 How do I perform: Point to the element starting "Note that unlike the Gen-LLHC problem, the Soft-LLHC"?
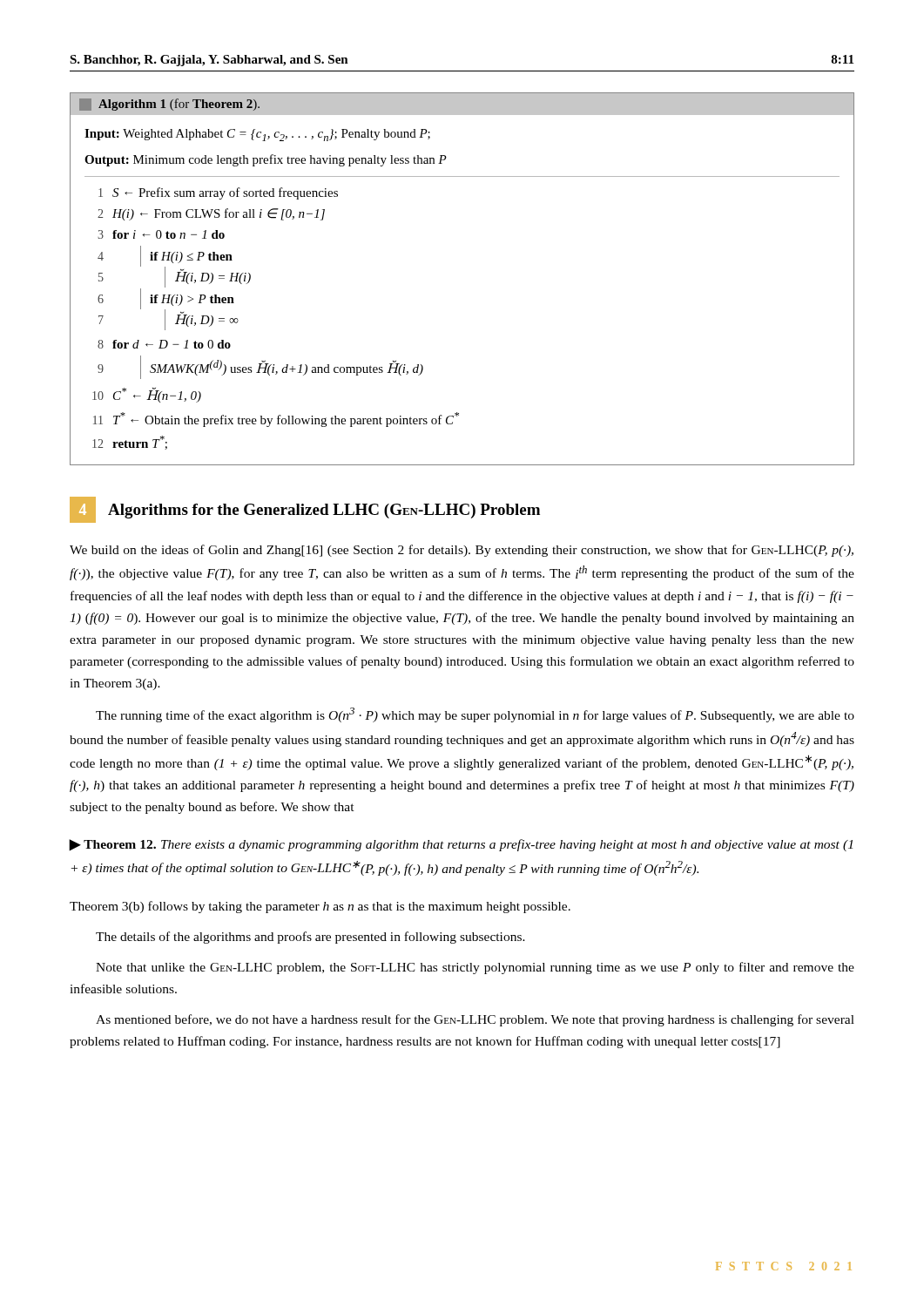pyautogui.click(x=462, y=978)
